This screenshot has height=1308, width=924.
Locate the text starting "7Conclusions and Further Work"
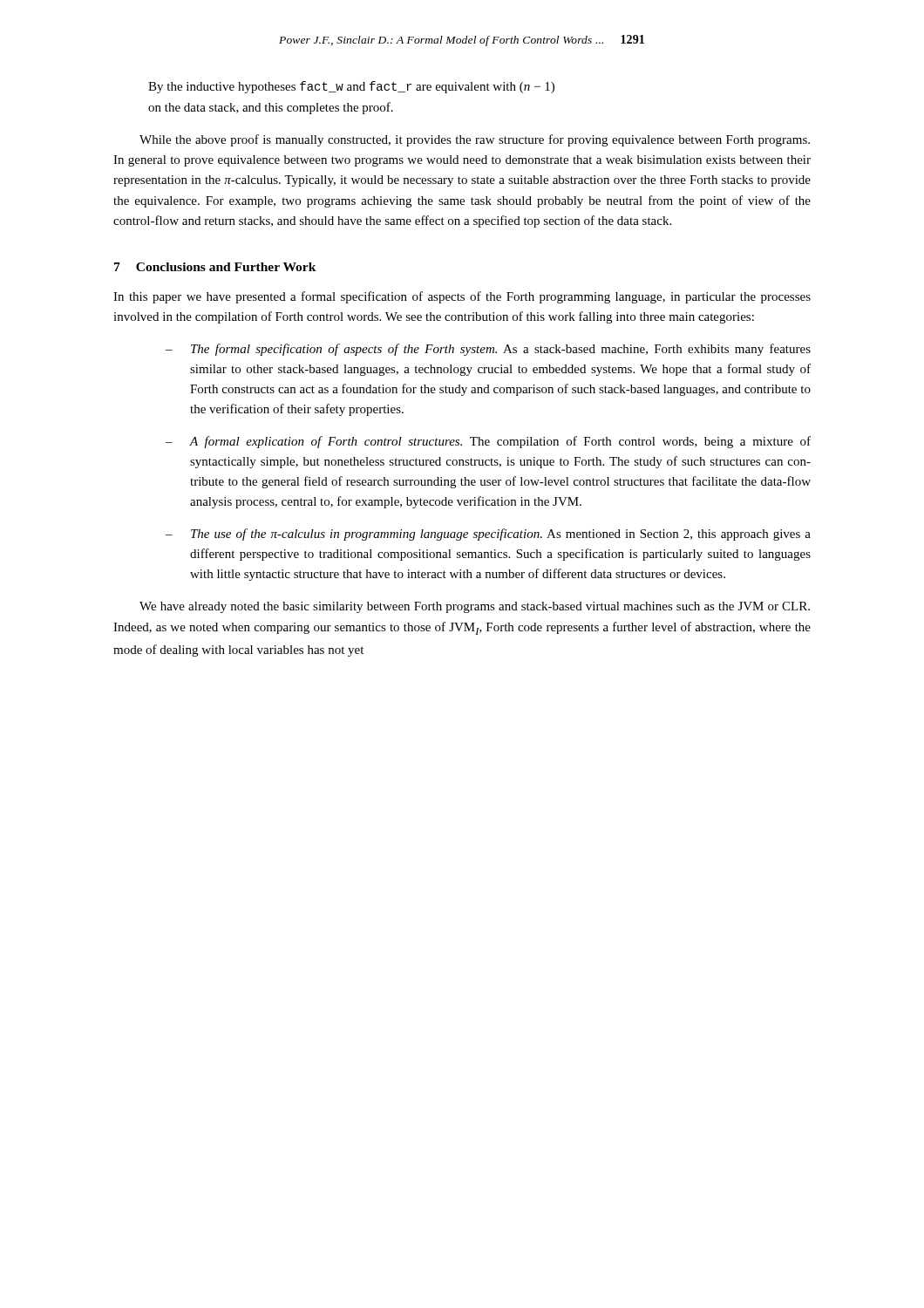215,267
